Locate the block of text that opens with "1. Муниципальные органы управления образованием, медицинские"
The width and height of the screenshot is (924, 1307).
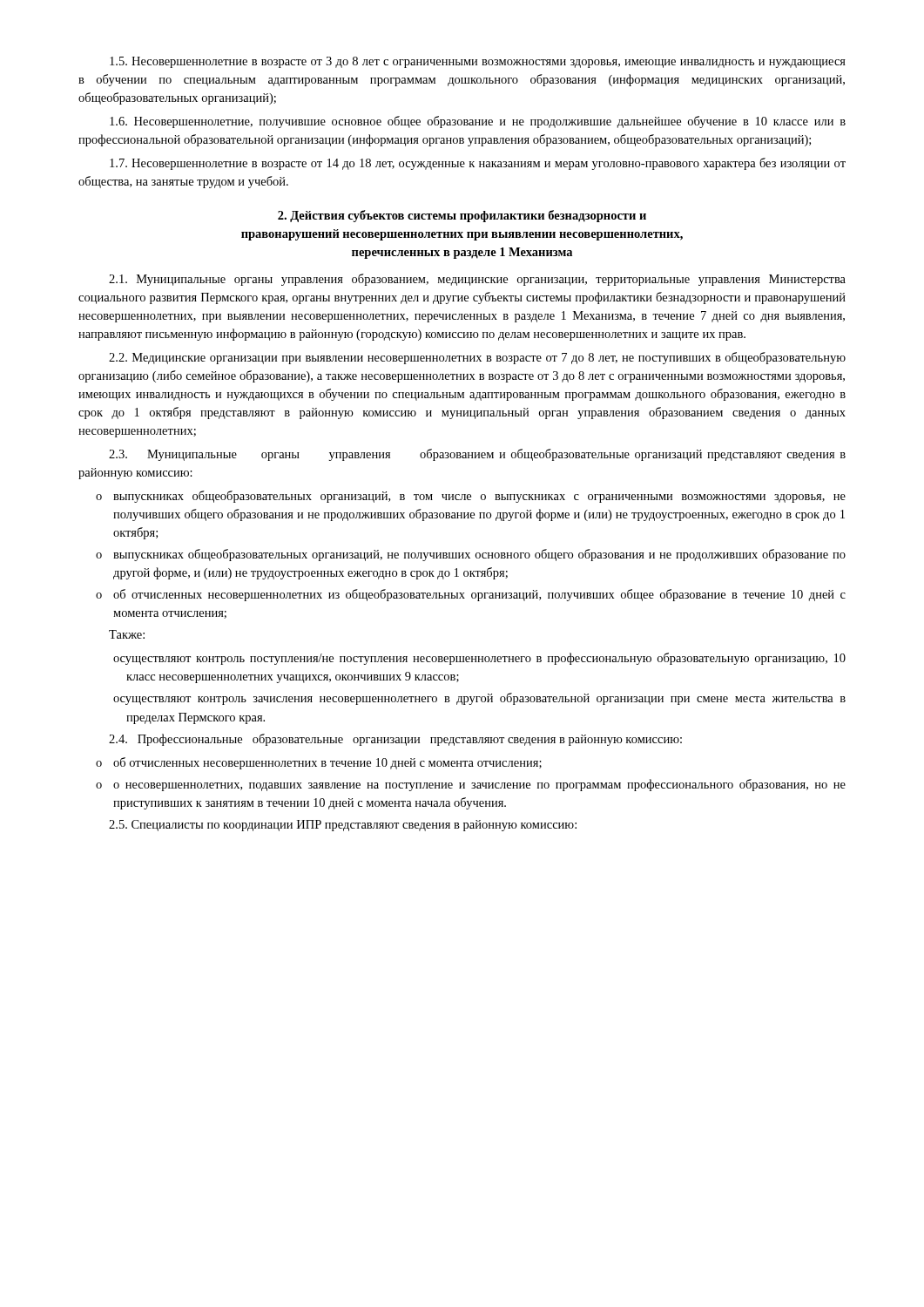coord(462,306)
